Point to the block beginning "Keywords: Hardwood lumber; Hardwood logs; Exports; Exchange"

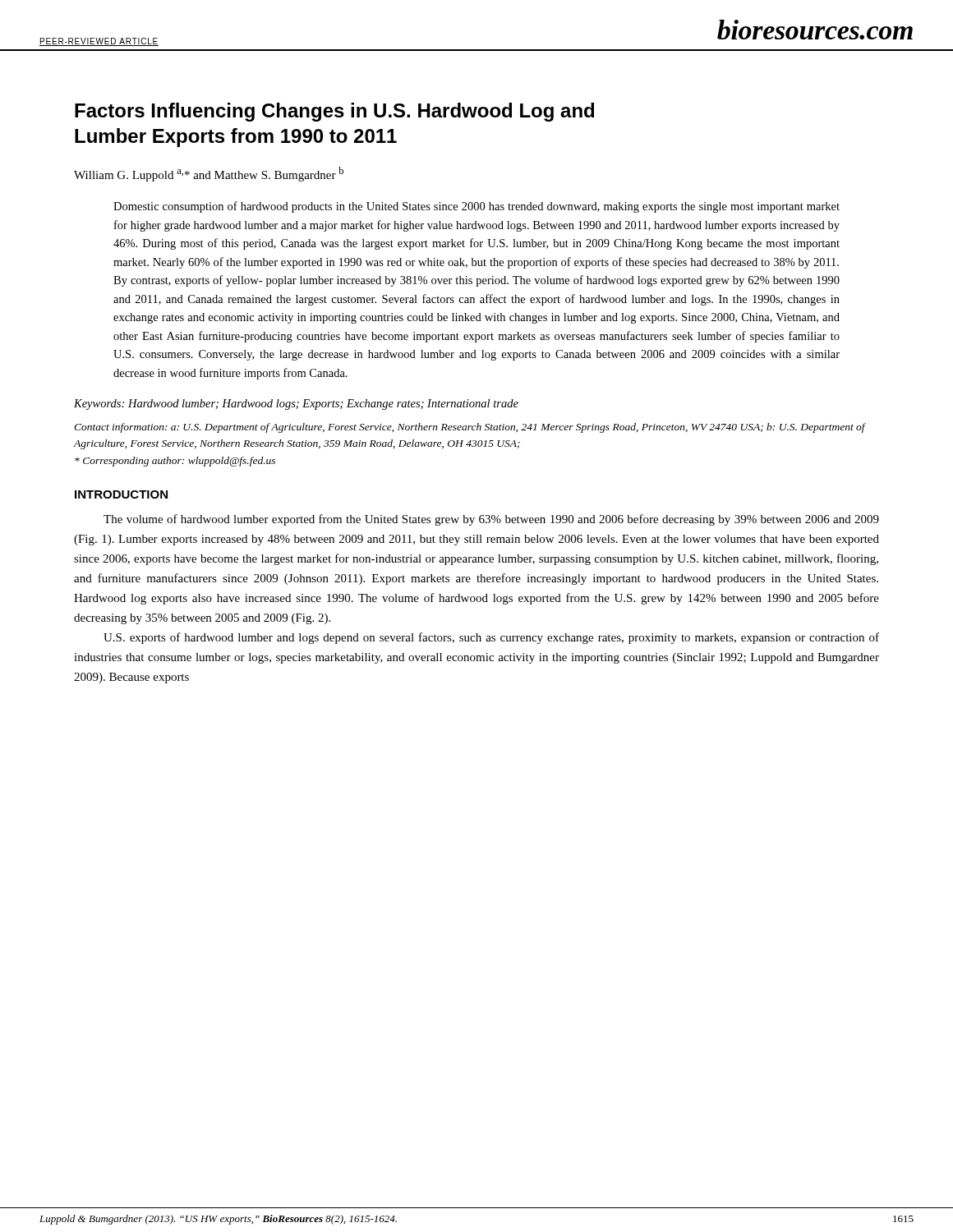click(296, 403)
